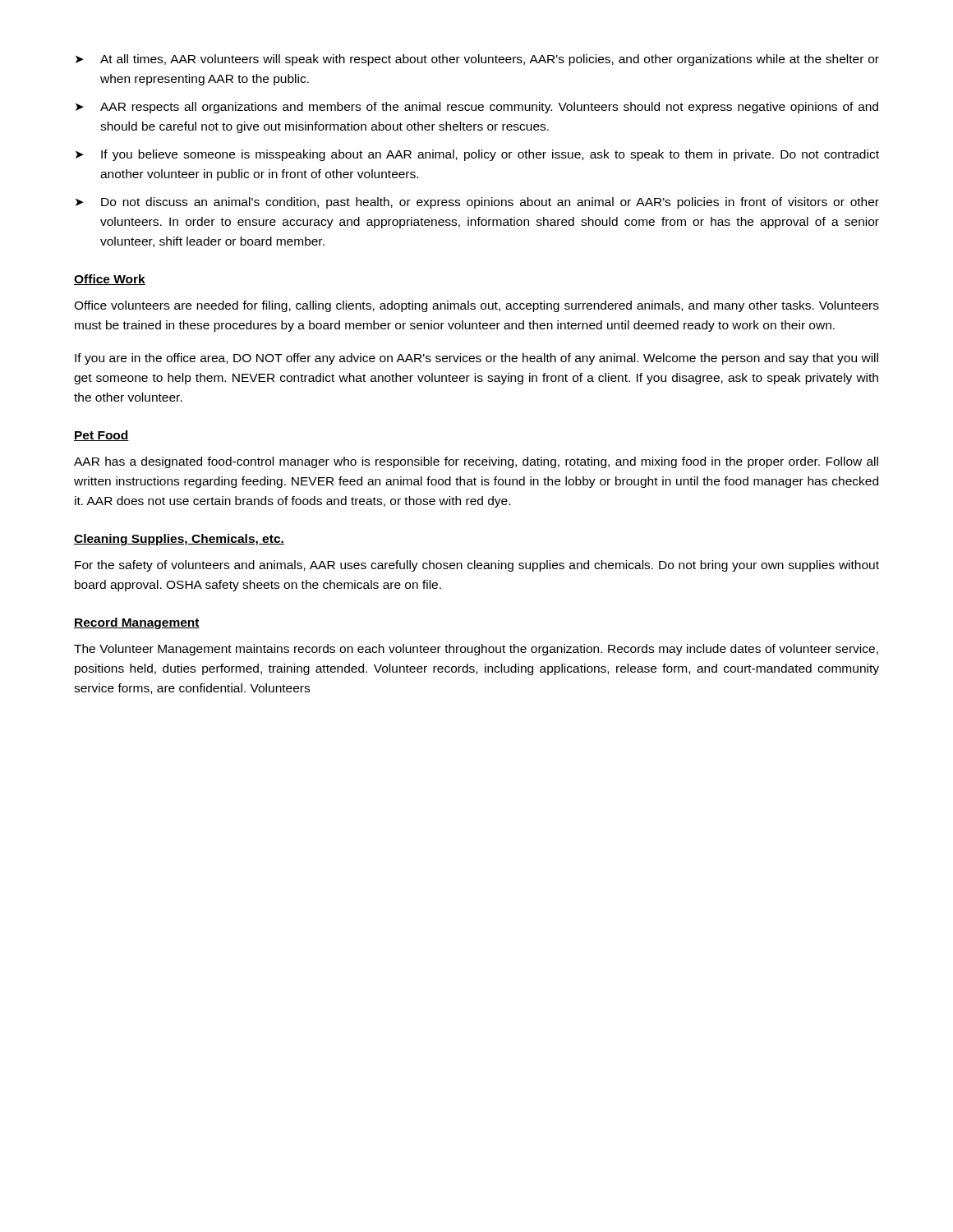Find the list item containing "➤ Do not discuss an"
The height and width of the screenshot is (1232, 953).
tap(476, 222)
